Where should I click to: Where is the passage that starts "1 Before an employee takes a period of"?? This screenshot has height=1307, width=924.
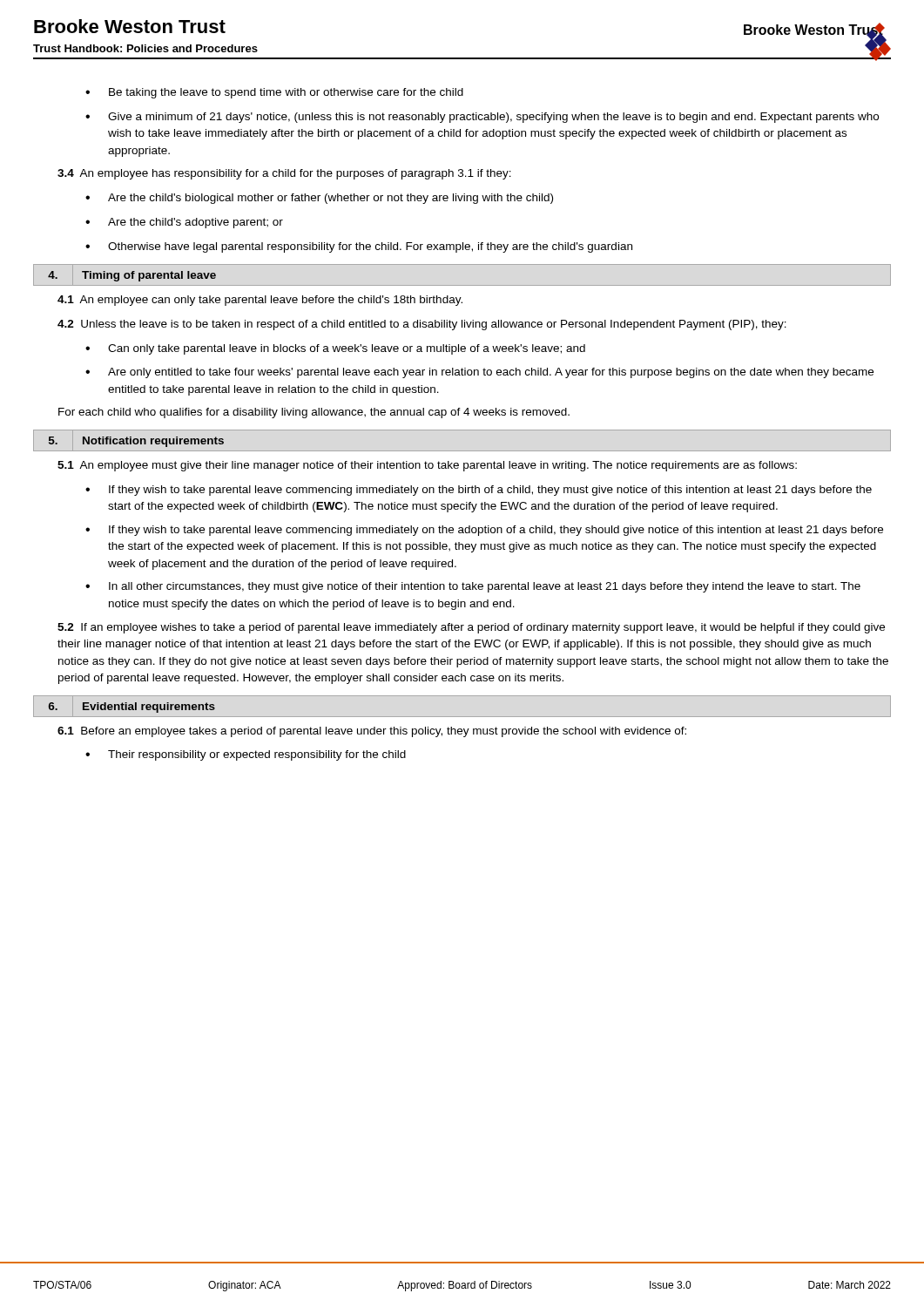coord(372,730)
